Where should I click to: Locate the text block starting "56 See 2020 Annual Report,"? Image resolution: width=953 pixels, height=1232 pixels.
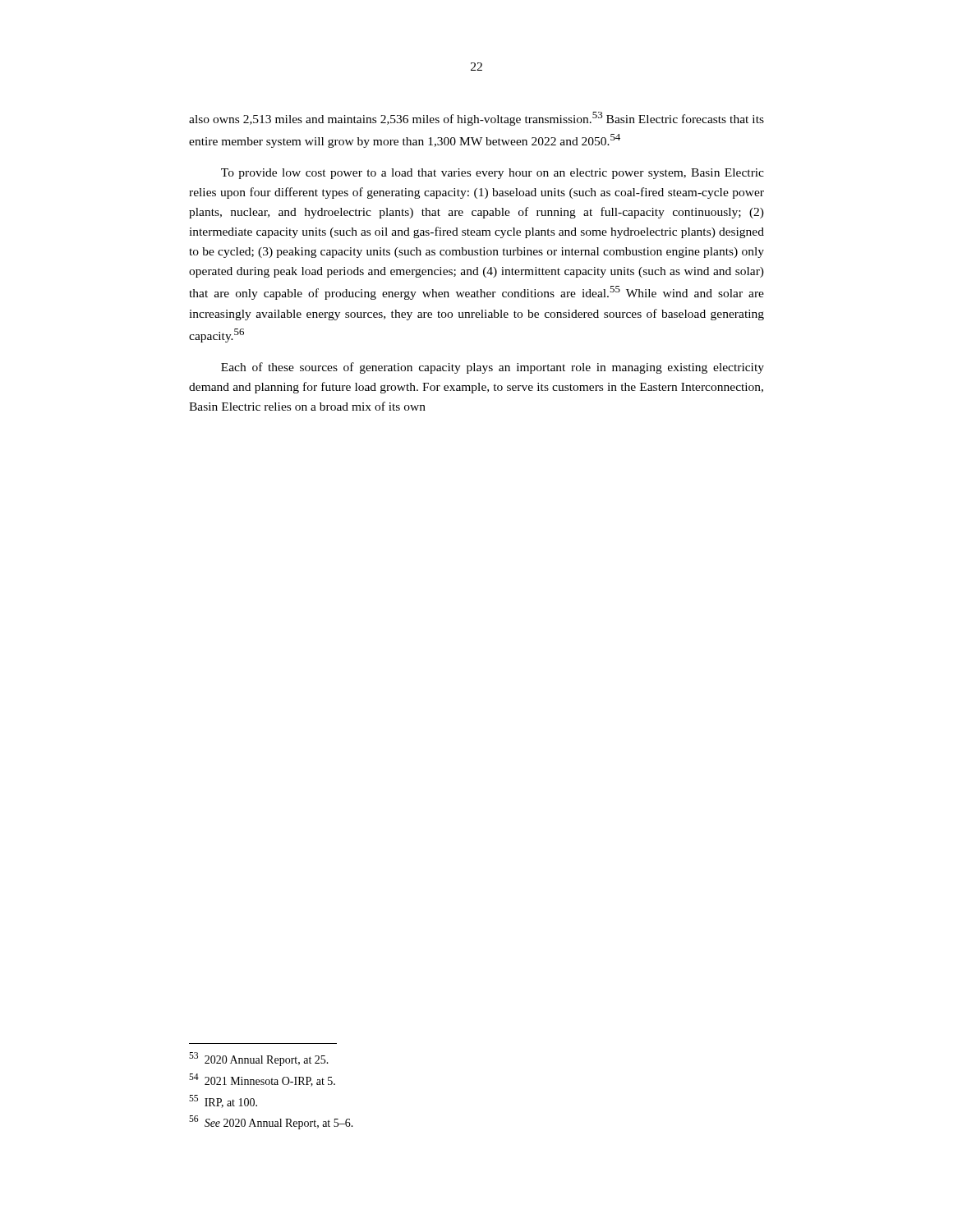(x=271, y=1122)
